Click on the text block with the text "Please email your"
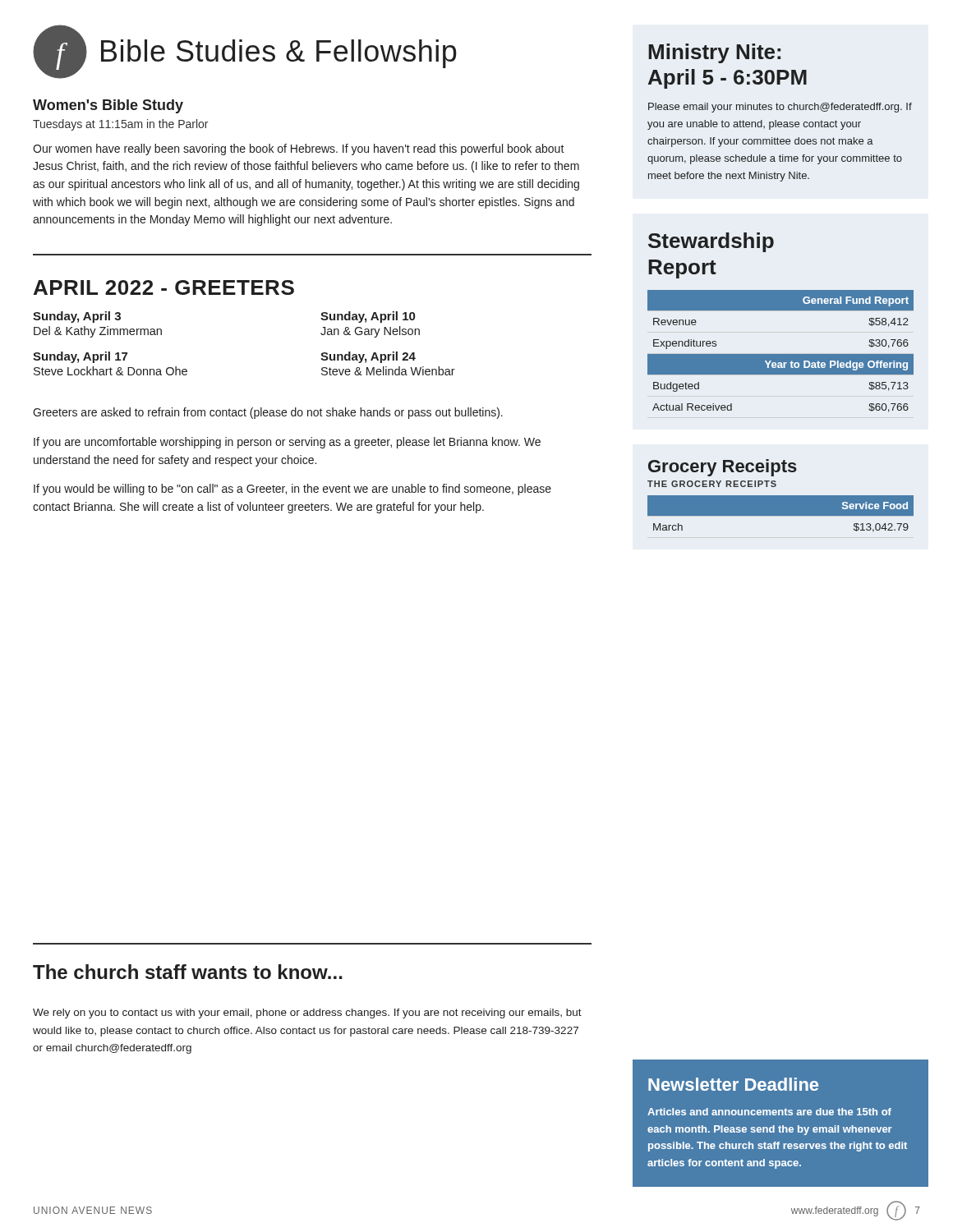953x1232 pixels. click(x=780, y=142)
